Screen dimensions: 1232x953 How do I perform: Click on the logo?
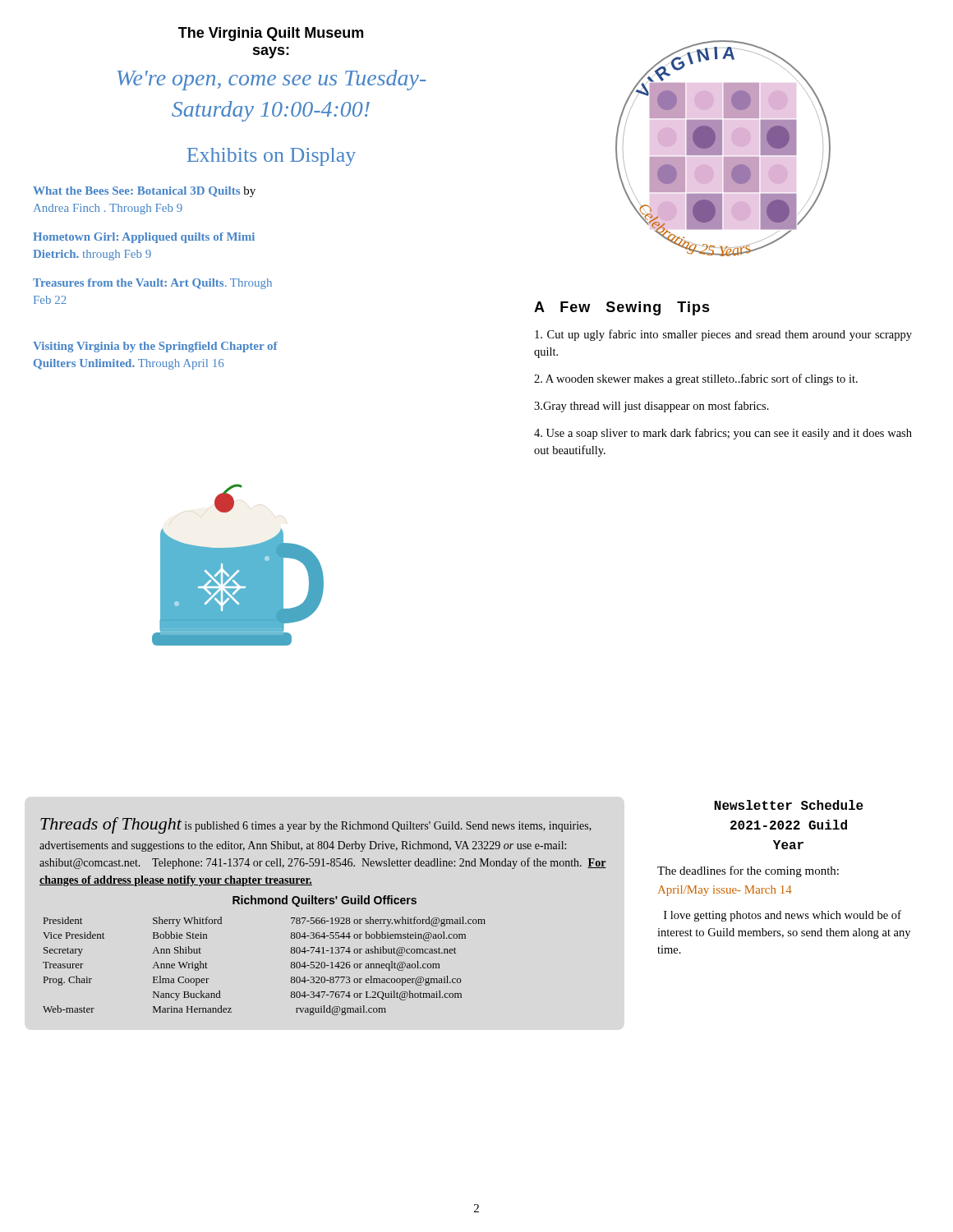[723, 158]
